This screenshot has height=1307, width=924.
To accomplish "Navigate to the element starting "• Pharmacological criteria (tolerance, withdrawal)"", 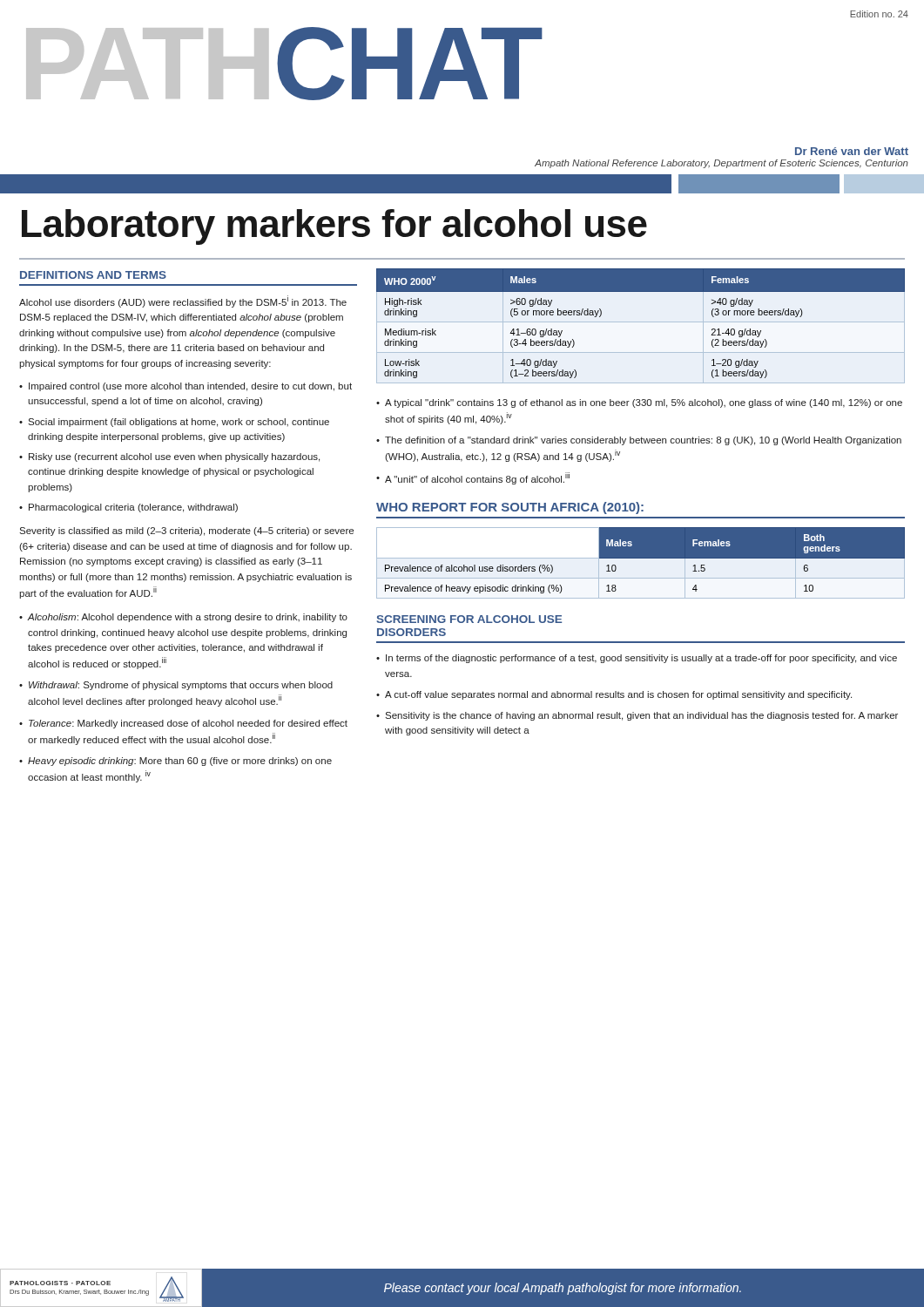I will pyautogui.click(x=129, y=508).
